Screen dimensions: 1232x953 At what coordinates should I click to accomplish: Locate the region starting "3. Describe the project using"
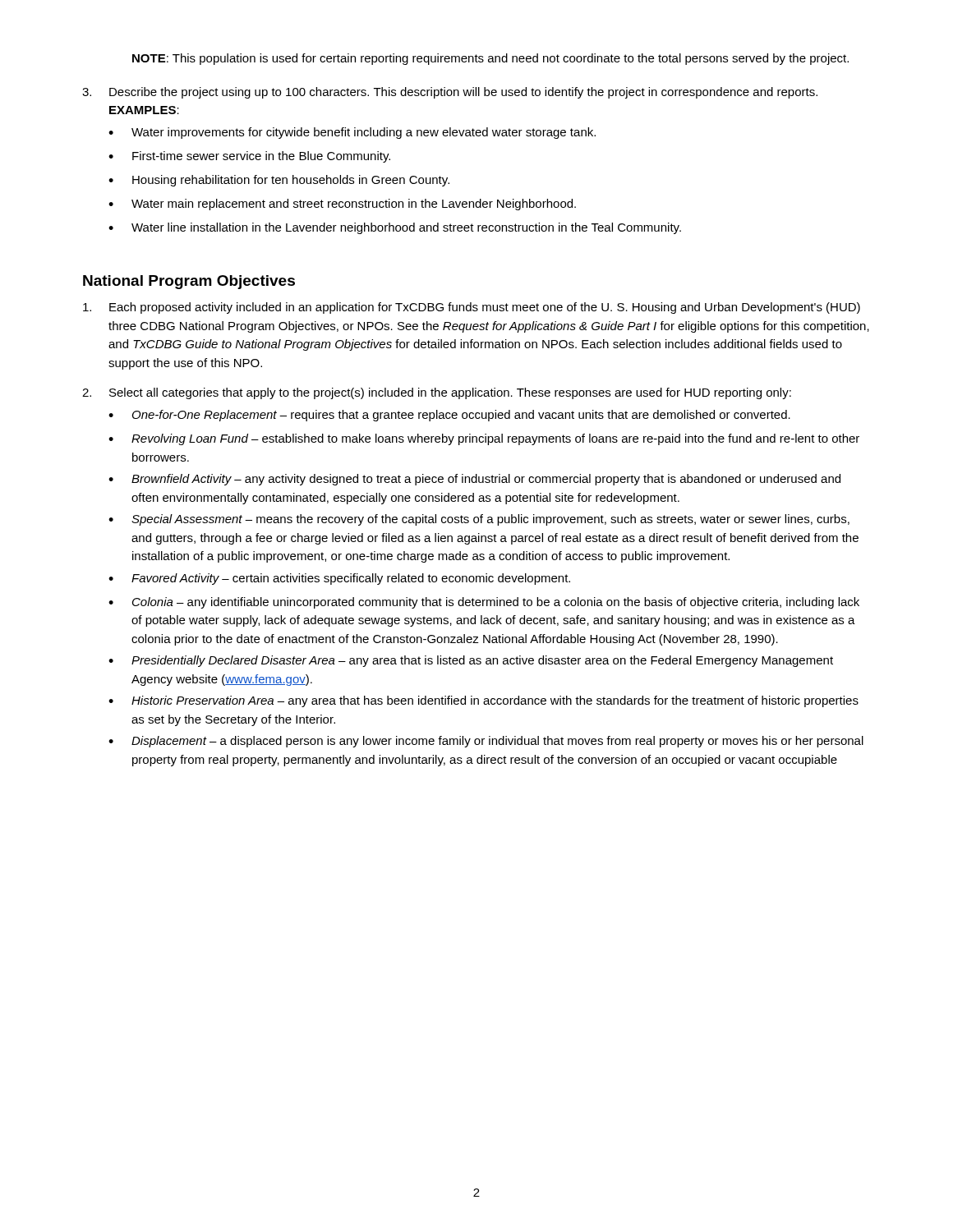450,93
